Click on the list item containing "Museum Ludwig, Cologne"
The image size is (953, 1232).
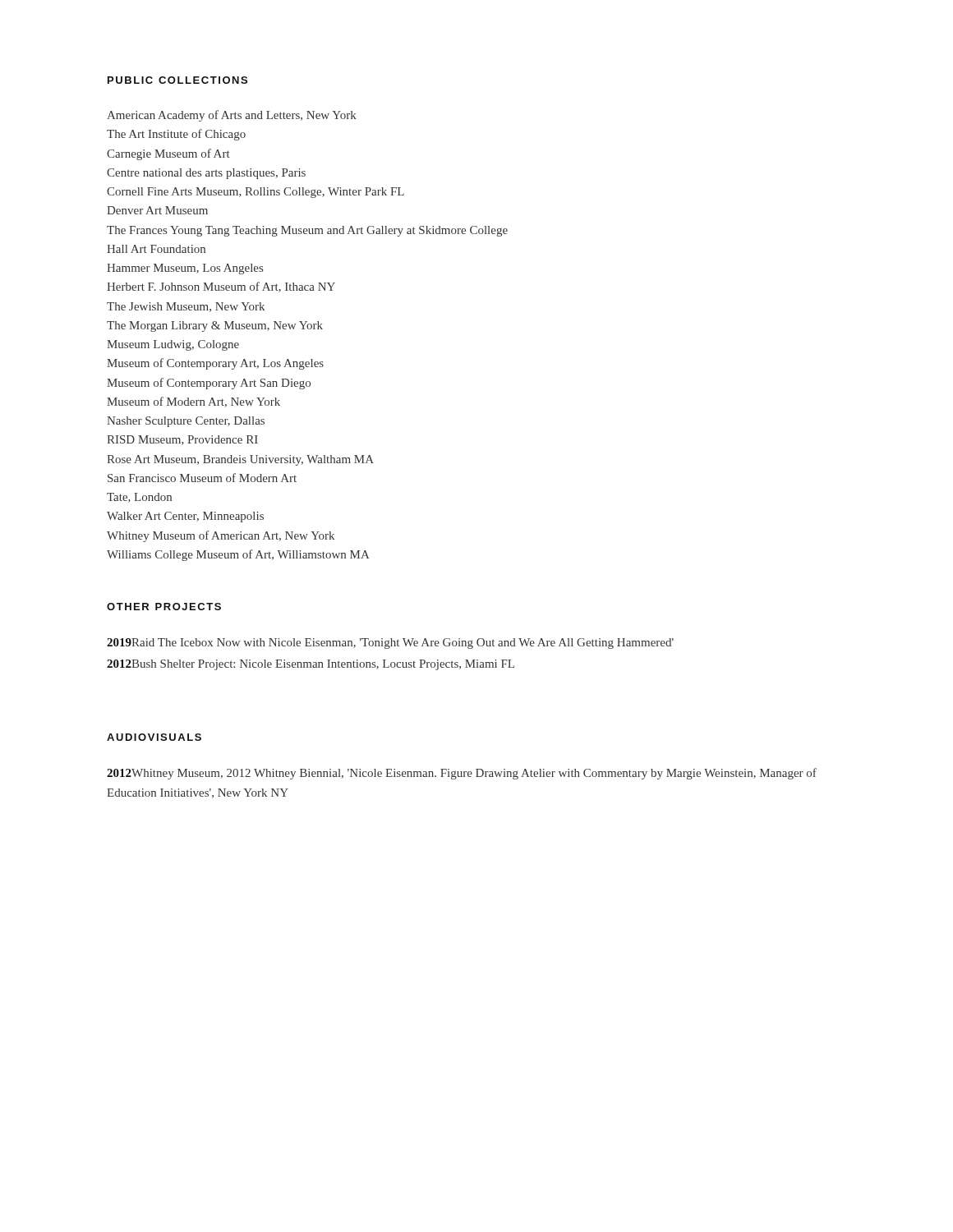click(x=173, y=344)
